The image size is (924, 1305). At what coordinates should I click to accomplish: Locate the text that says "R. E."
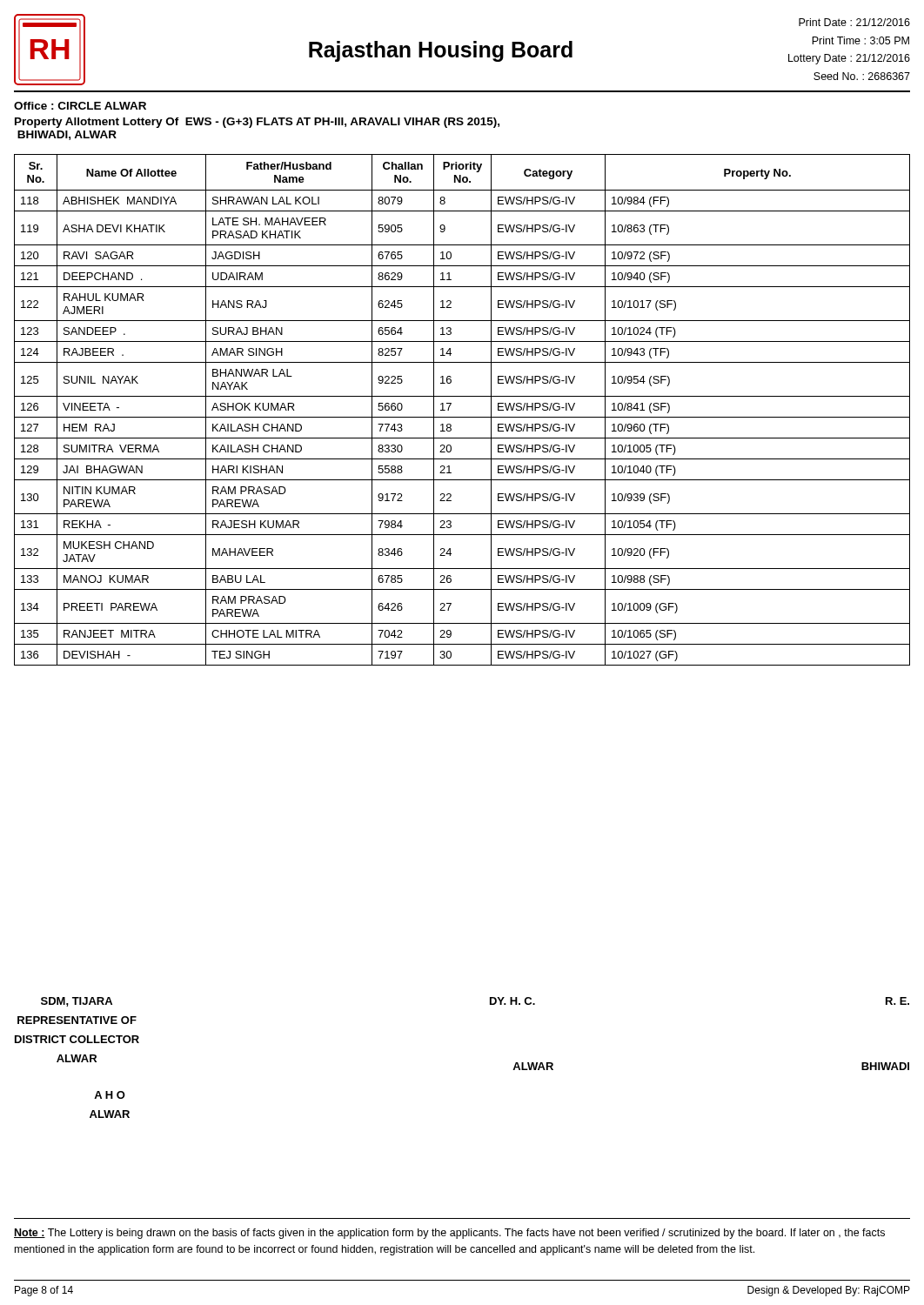(897, 1001)
